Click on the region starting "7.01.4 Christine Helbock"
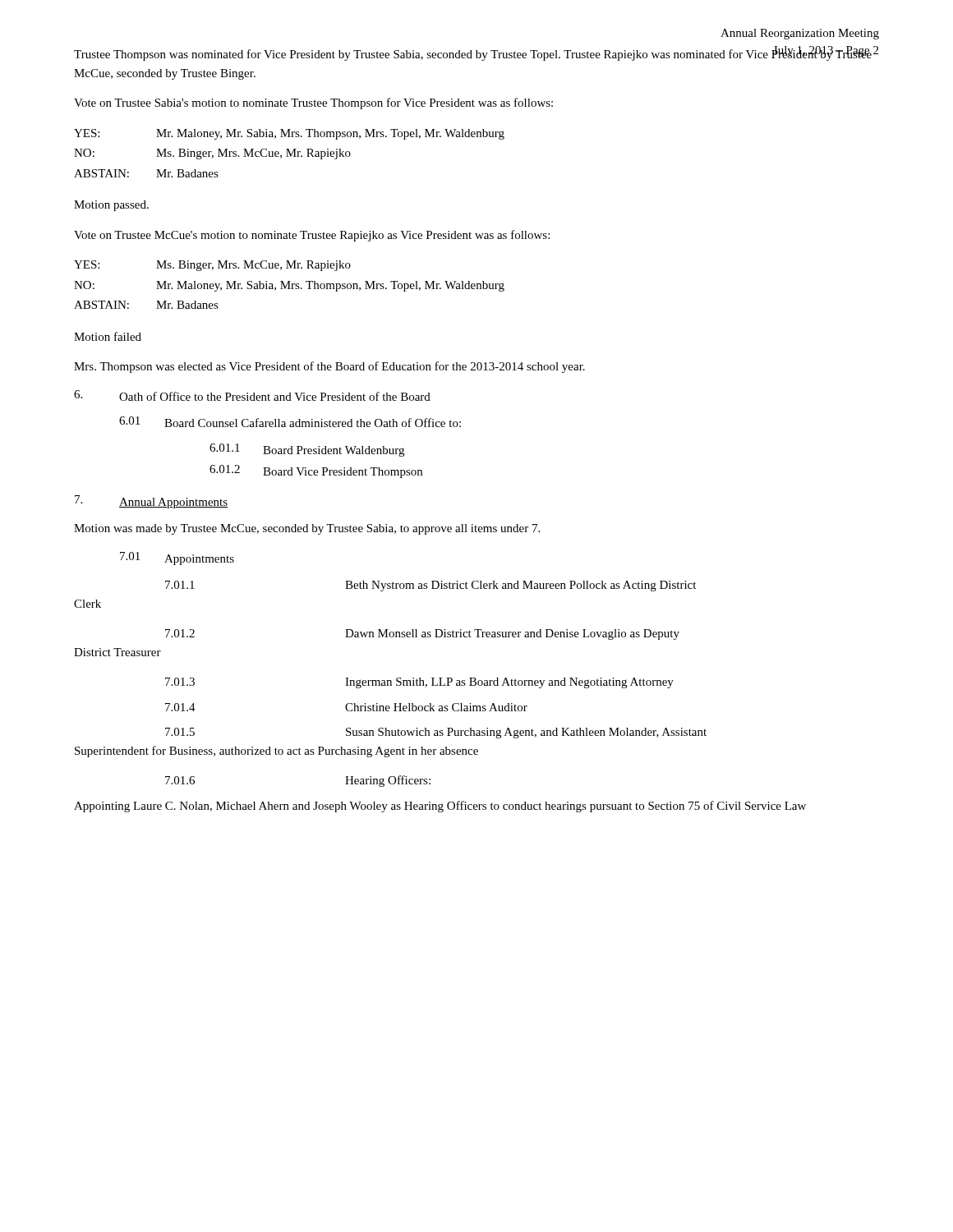 click(476, 707)
